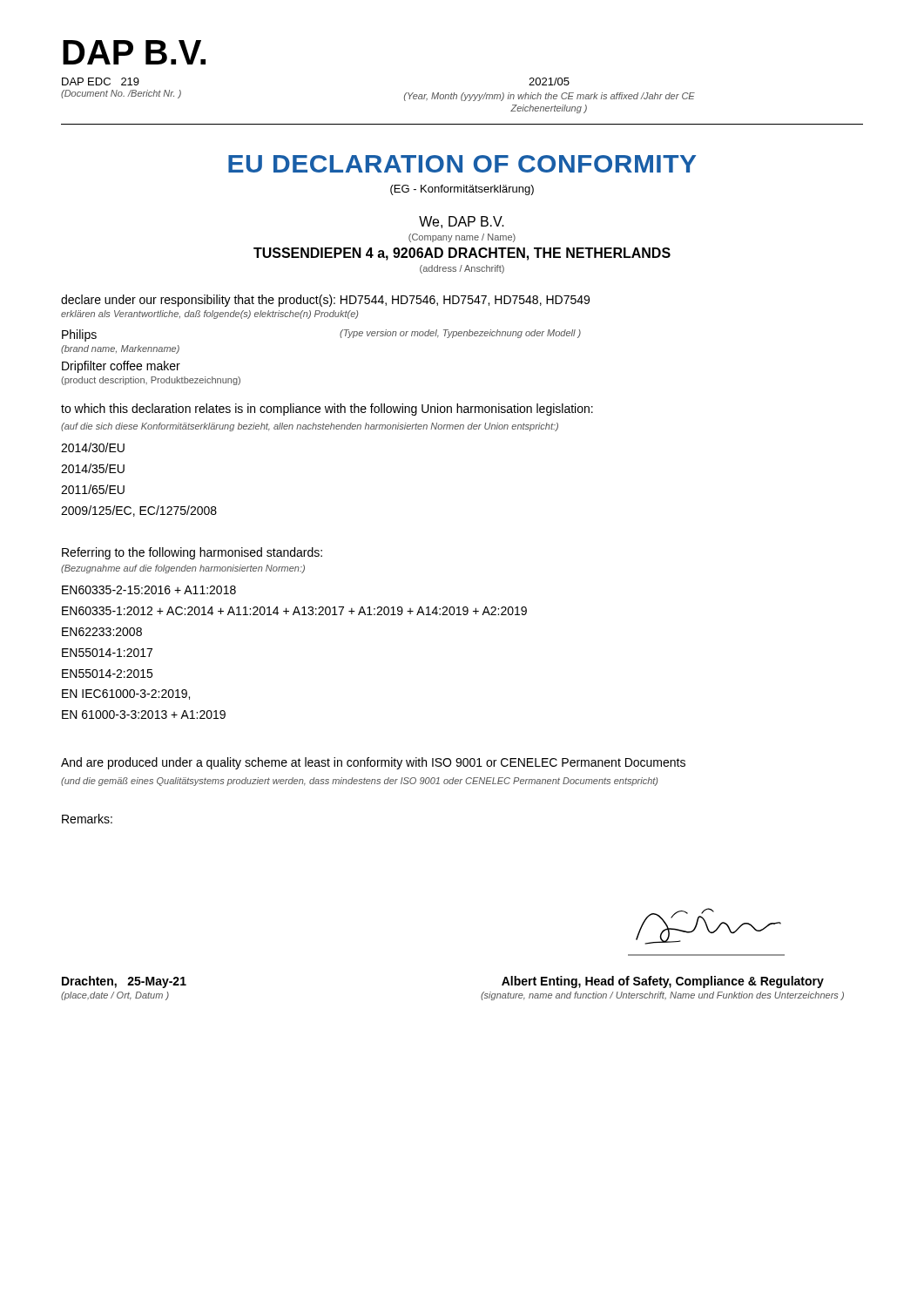Navigate to the region starting "DAP EDC 219"
924x1307 pixels.
pos(462,95)
